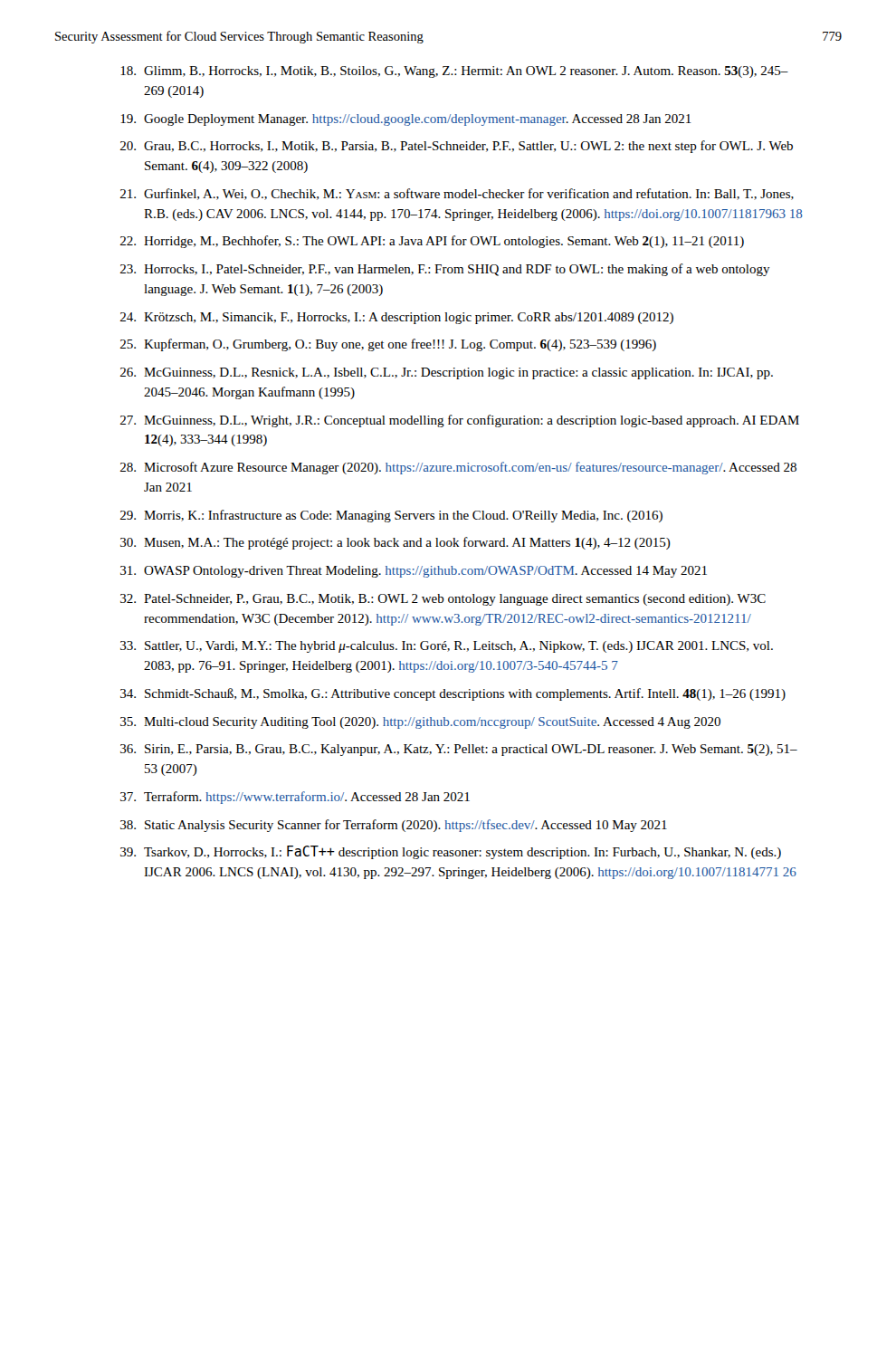The image size is (896, 1358).
Task: Point to the block beginning "34. Schmidt-Schauß, M.,"
Action: coord(455,694)
